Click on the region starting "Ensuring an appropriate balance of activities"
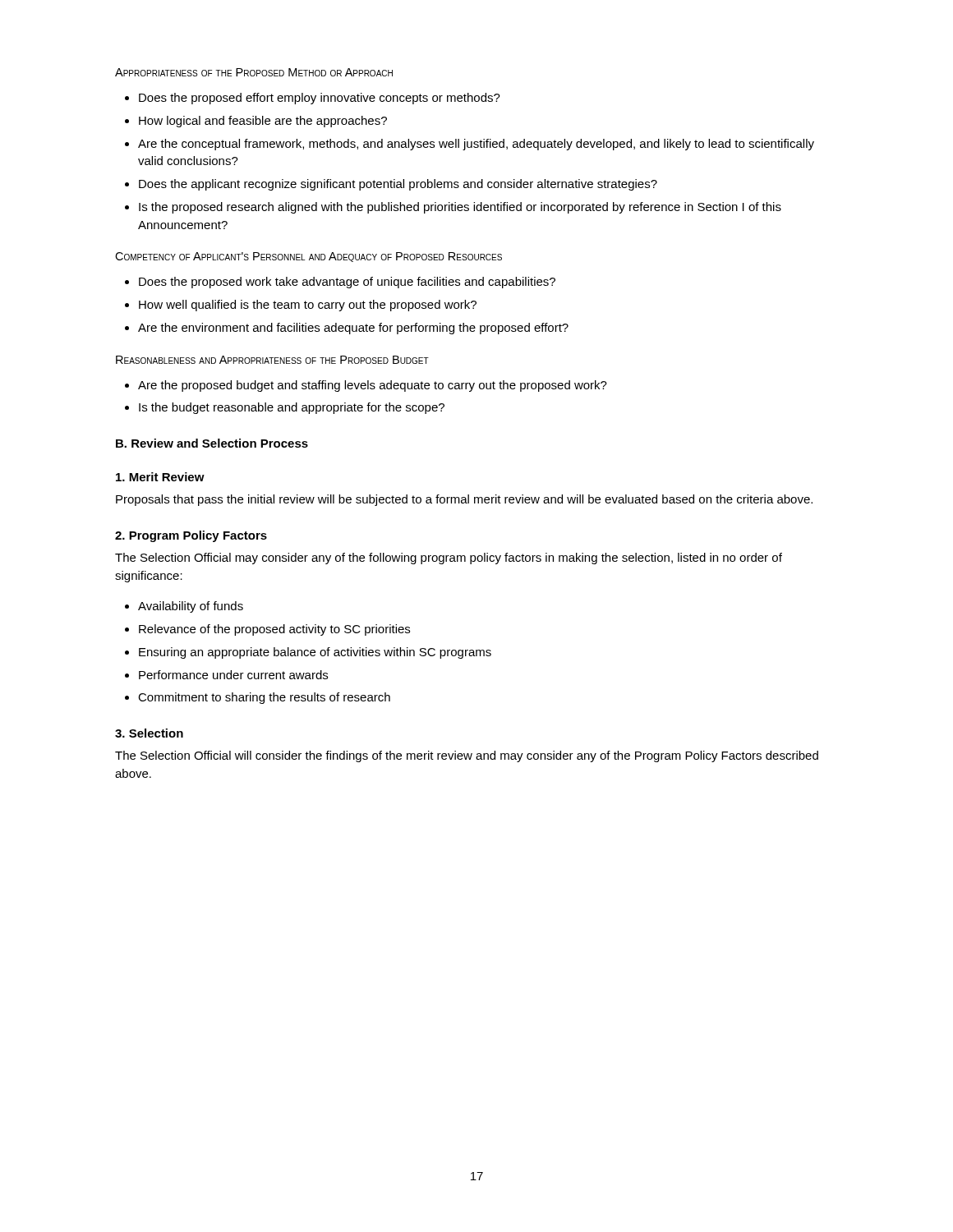The width and height of the screenshot is (953, 1232). click(x=315, y=652)
